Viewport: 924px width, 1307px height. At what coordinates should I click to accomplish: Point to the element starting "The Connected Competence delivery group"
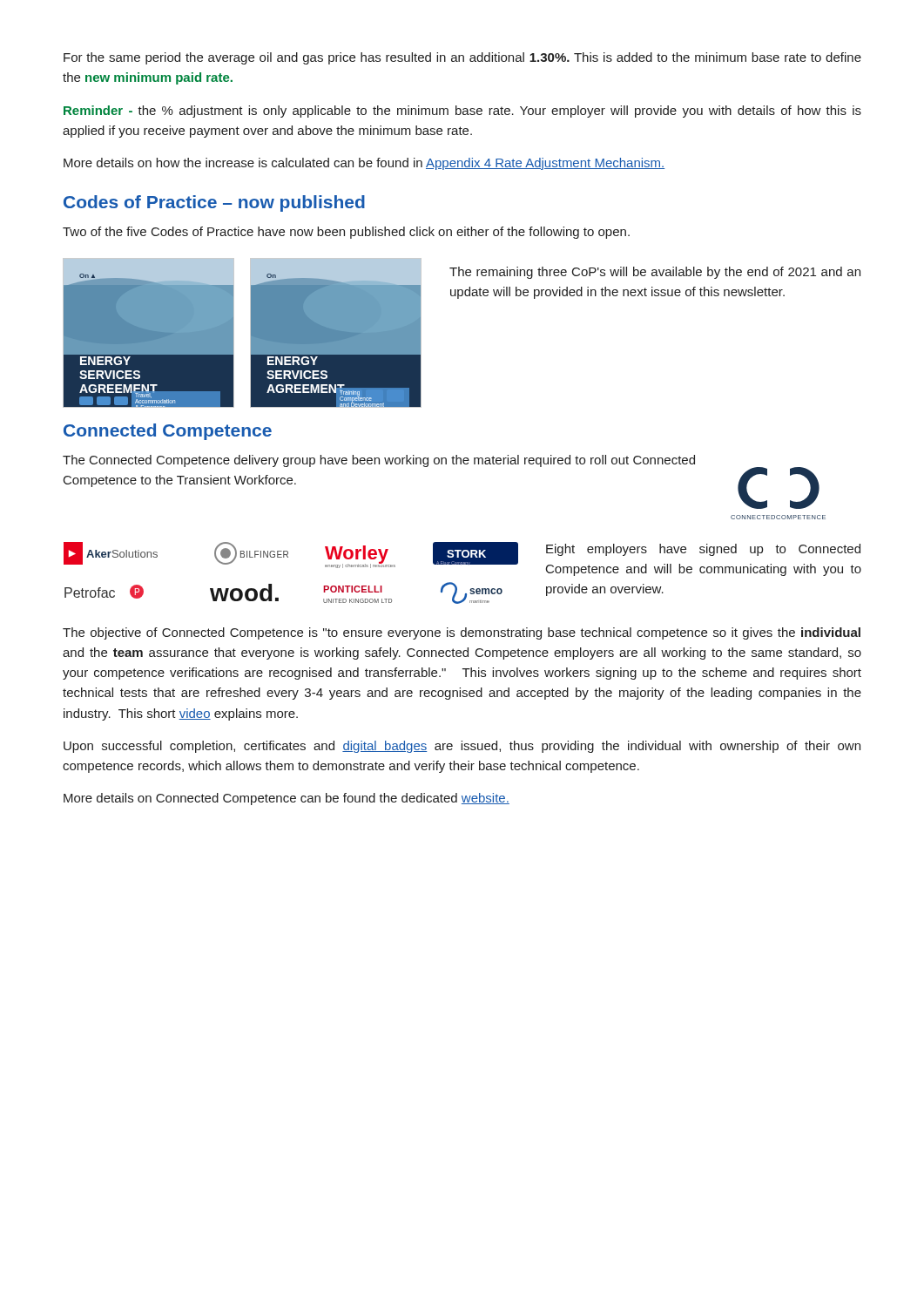coord(379,469)
